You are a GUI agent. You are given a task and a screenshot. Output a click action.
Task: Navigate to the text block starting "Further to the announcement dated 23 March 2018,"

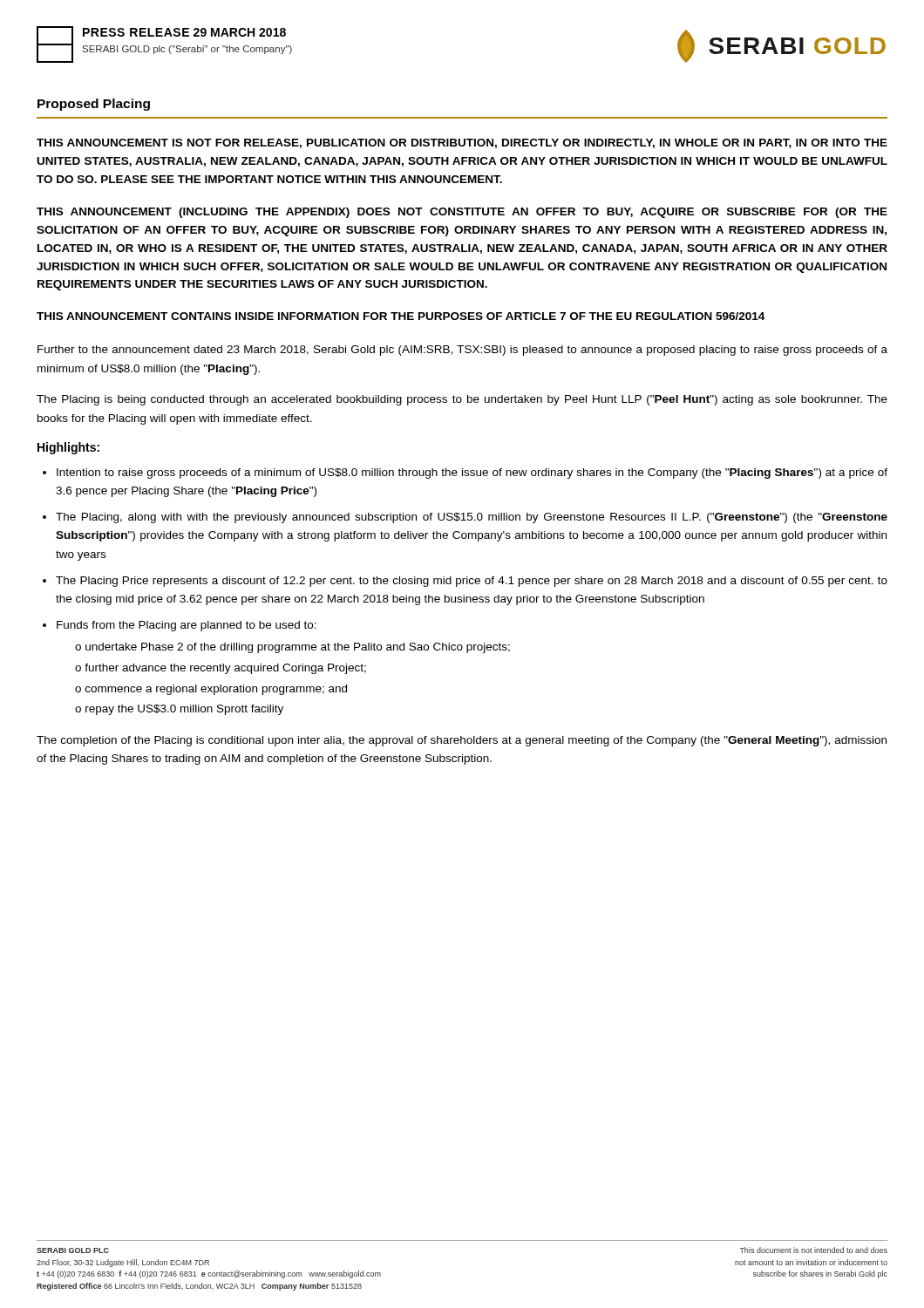462,359
